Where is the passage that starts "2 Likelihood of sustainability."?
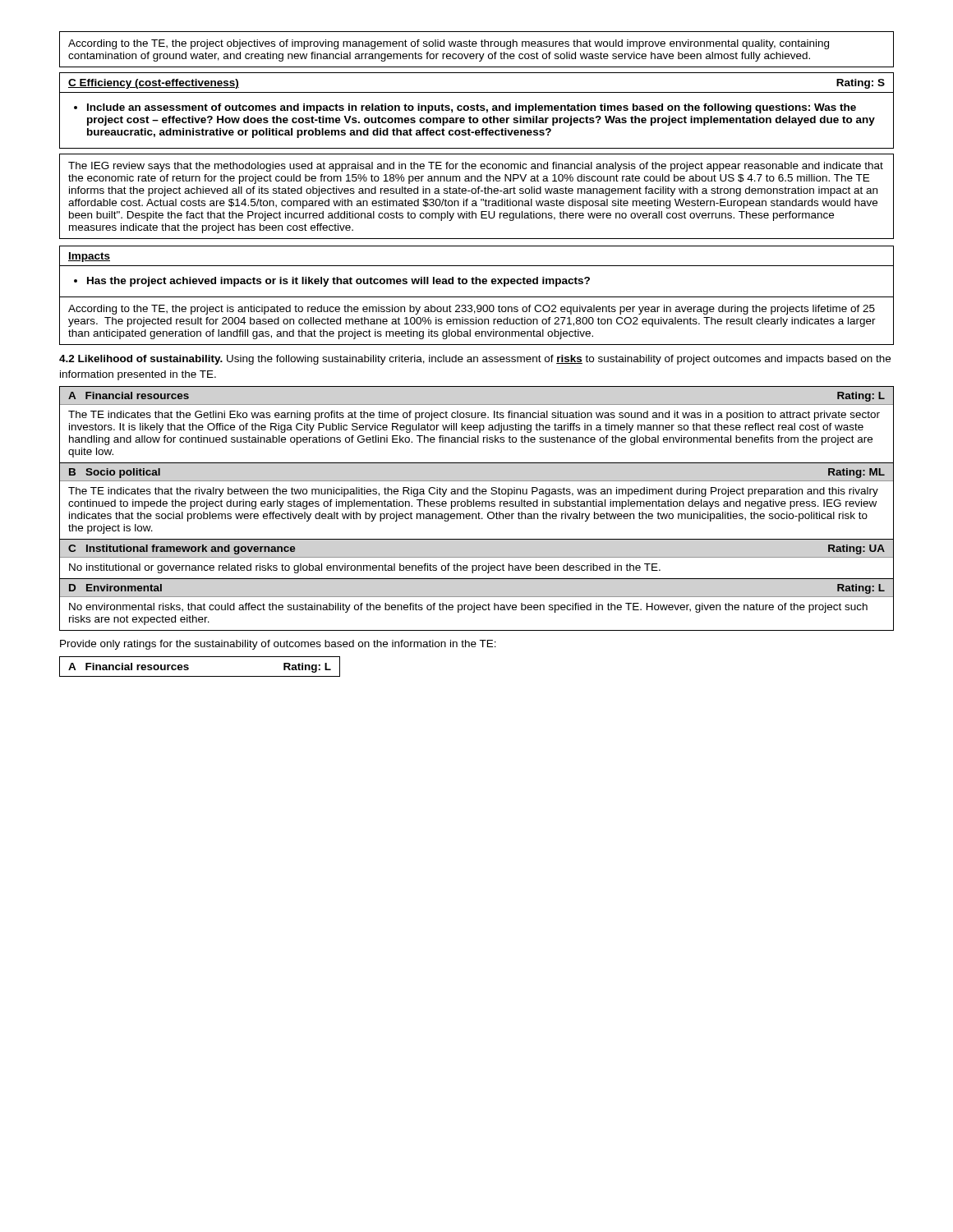Image resolution: width=953 pixels, height=1232 pixels. tap(476, 367)
